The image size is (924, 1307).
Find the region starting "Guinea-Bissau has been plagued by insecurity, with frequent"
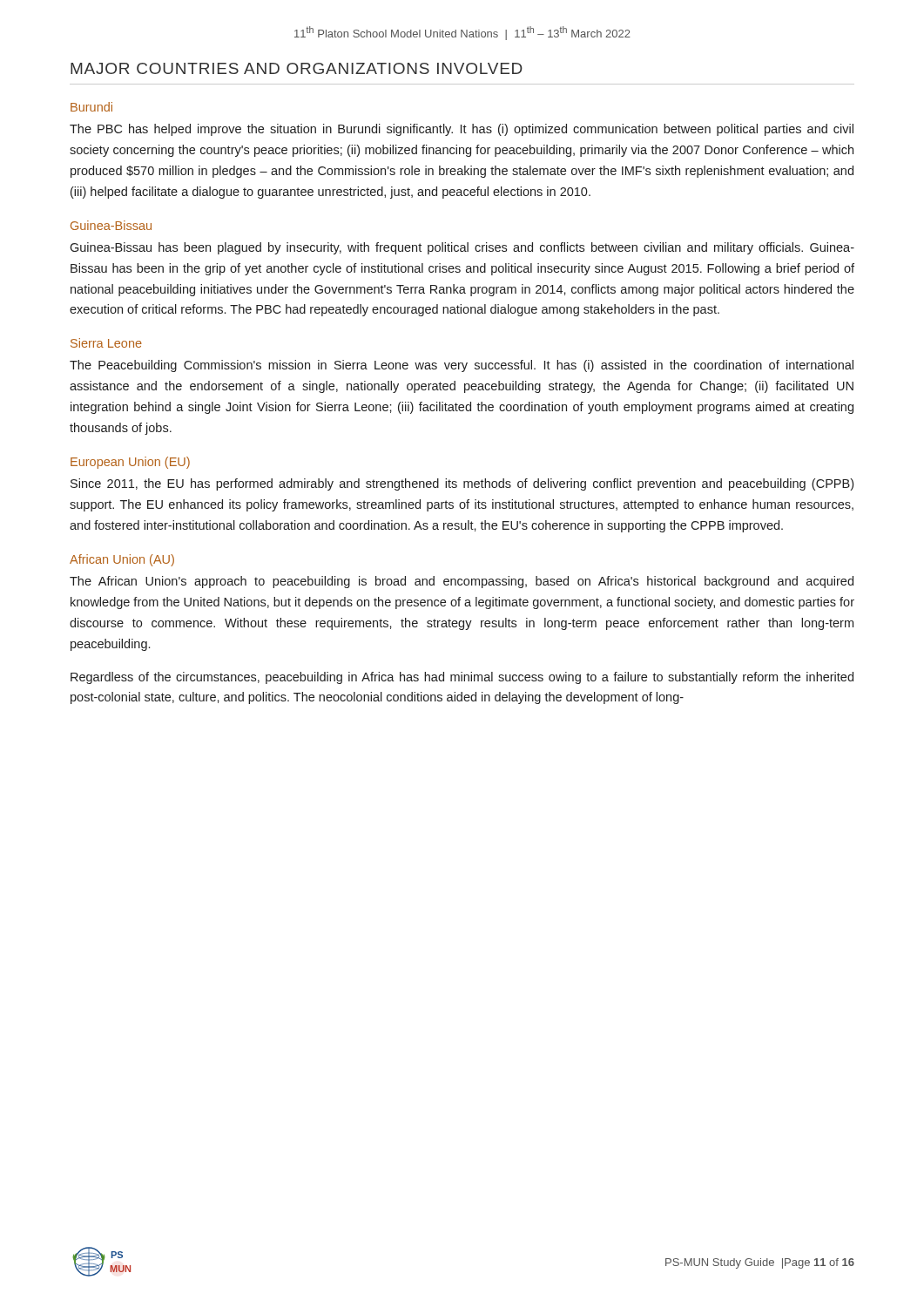click(x=462, y=278)
